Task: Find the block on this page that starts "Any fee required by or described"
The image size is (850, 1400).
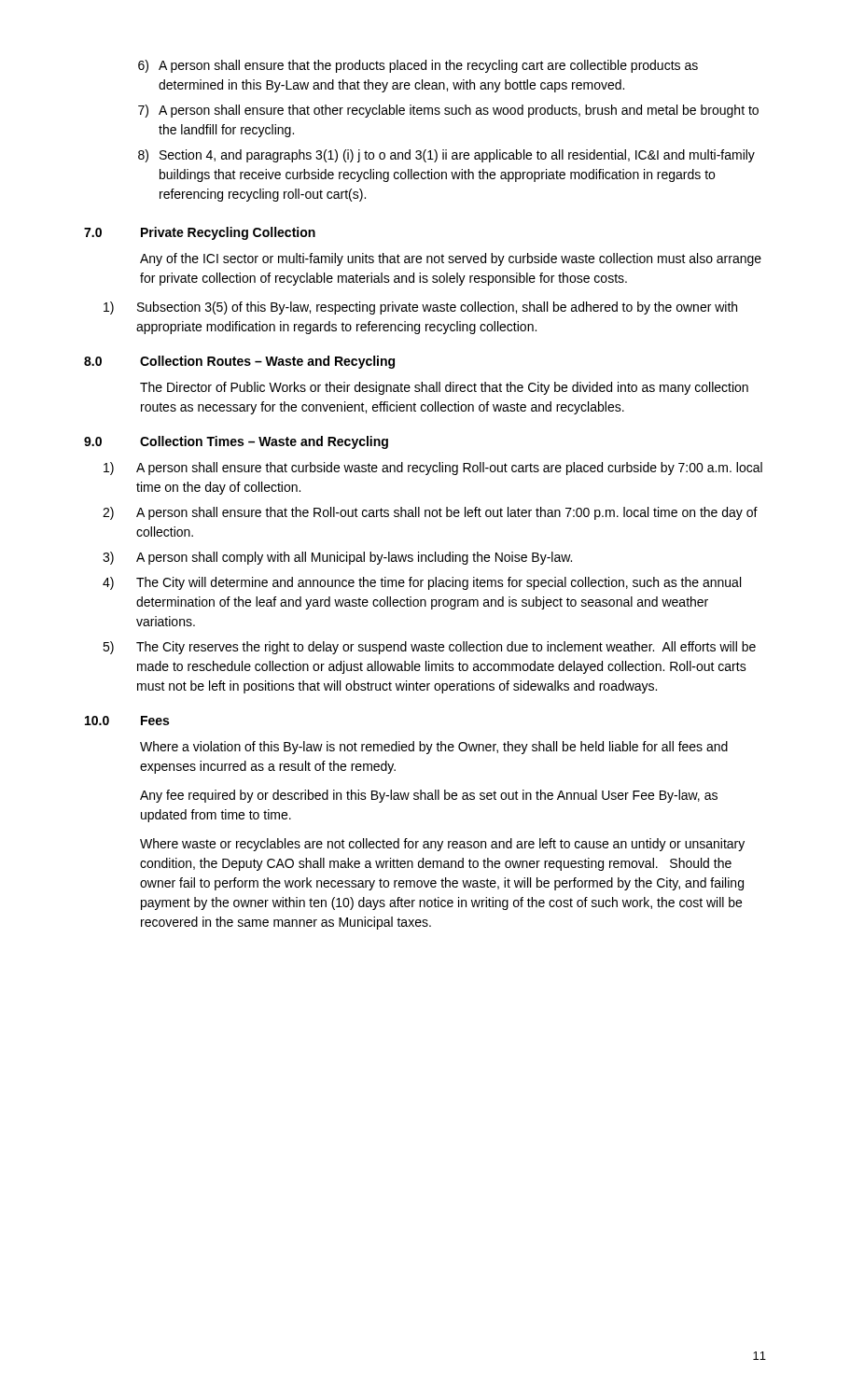Action: pos(429,805)
